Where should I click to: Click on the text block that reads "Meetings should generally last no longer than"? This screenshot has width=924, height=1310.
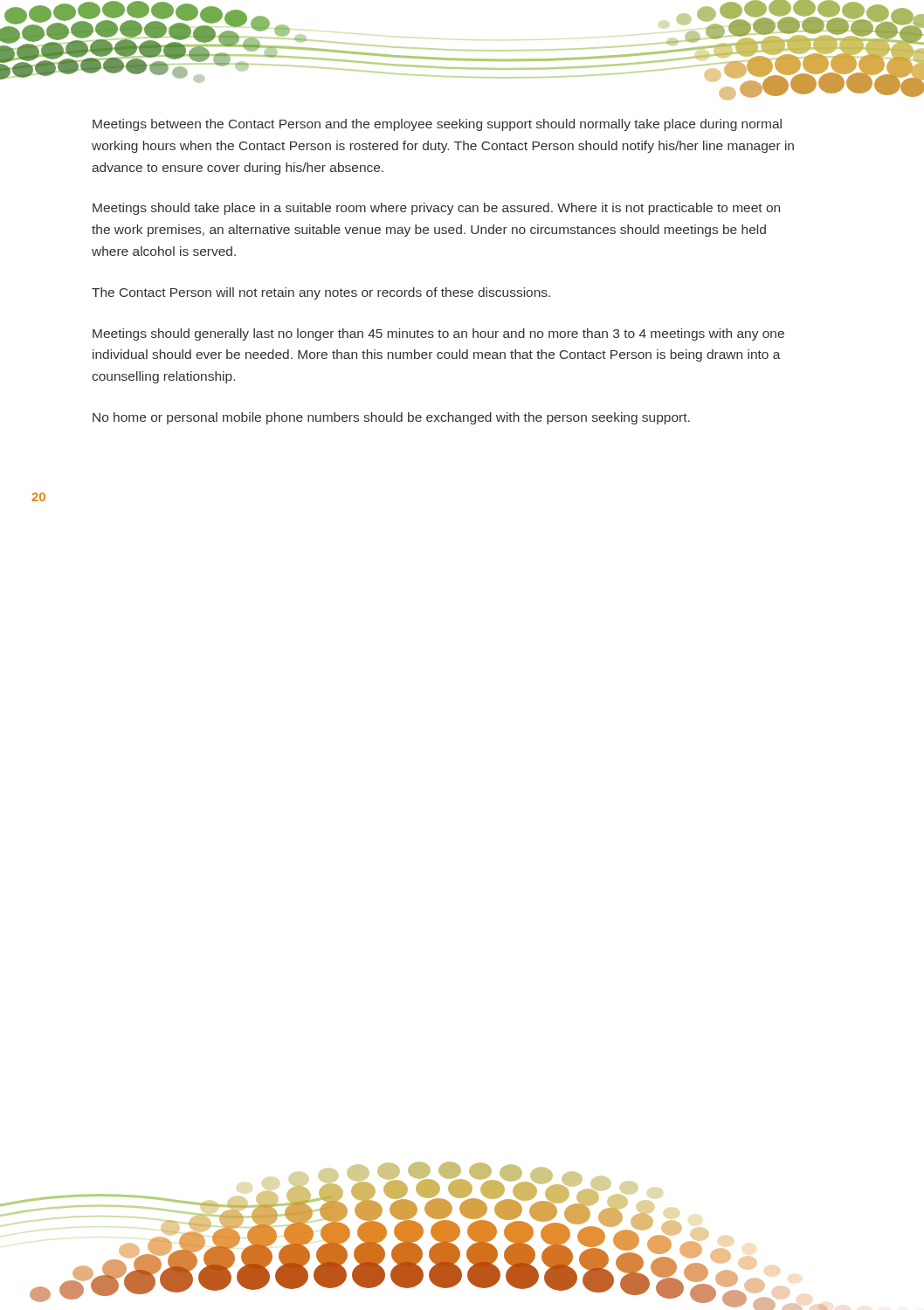438,354
